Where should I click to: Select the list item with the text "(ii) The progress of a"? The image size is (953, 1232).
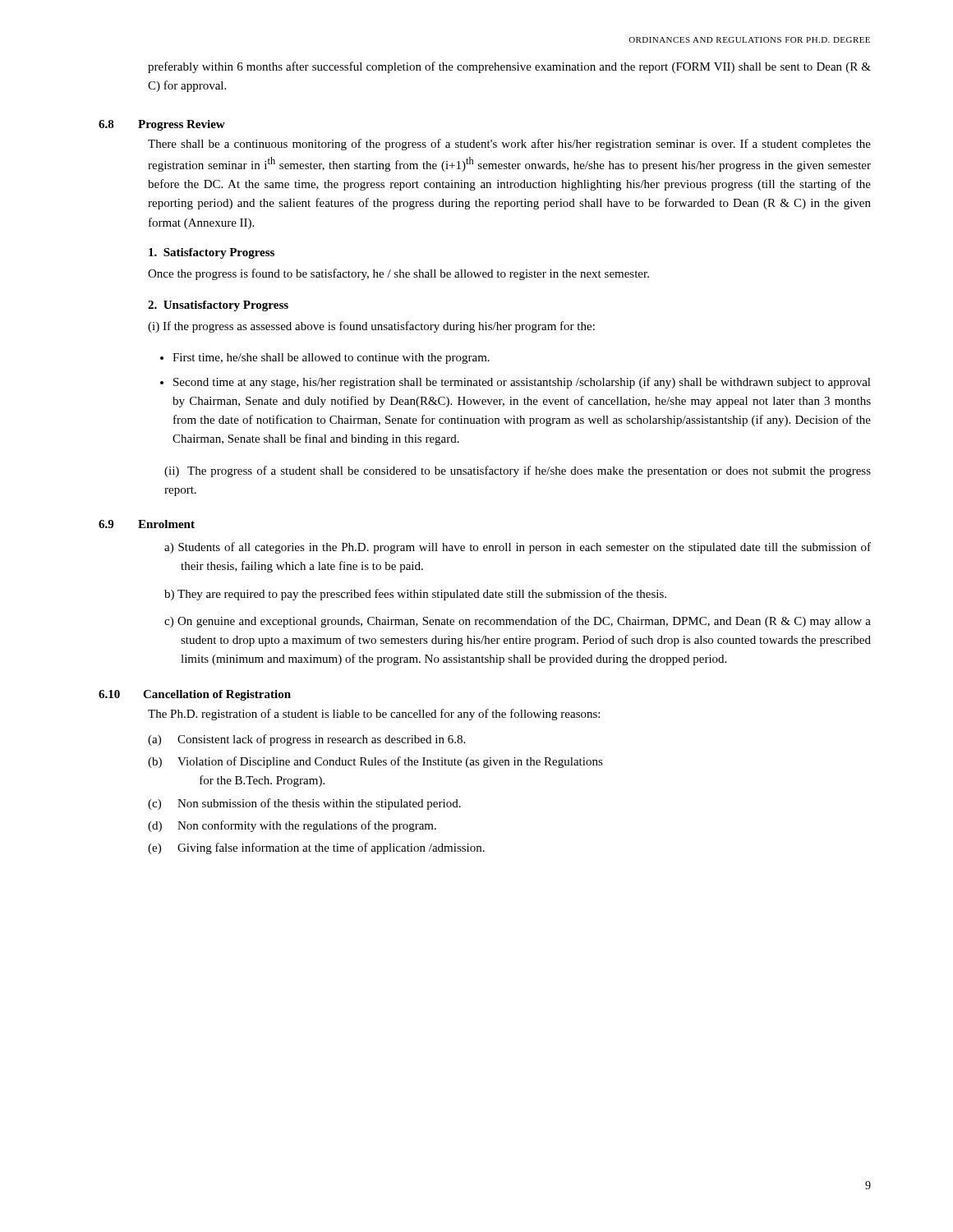click(518, 480)
